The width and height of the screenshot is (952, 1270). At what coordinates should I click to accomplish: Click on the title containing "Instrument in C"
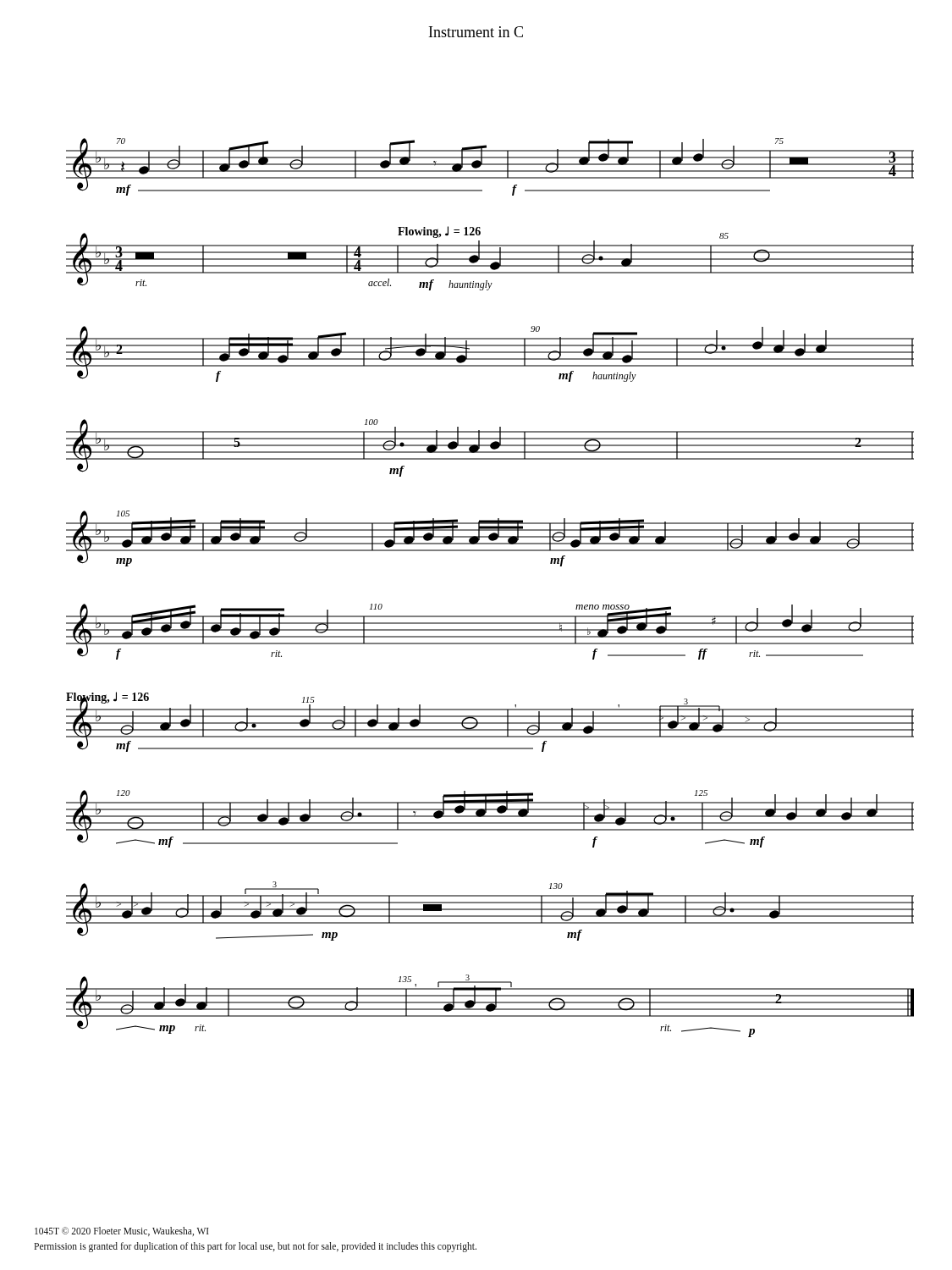click(x=476, y=32)
